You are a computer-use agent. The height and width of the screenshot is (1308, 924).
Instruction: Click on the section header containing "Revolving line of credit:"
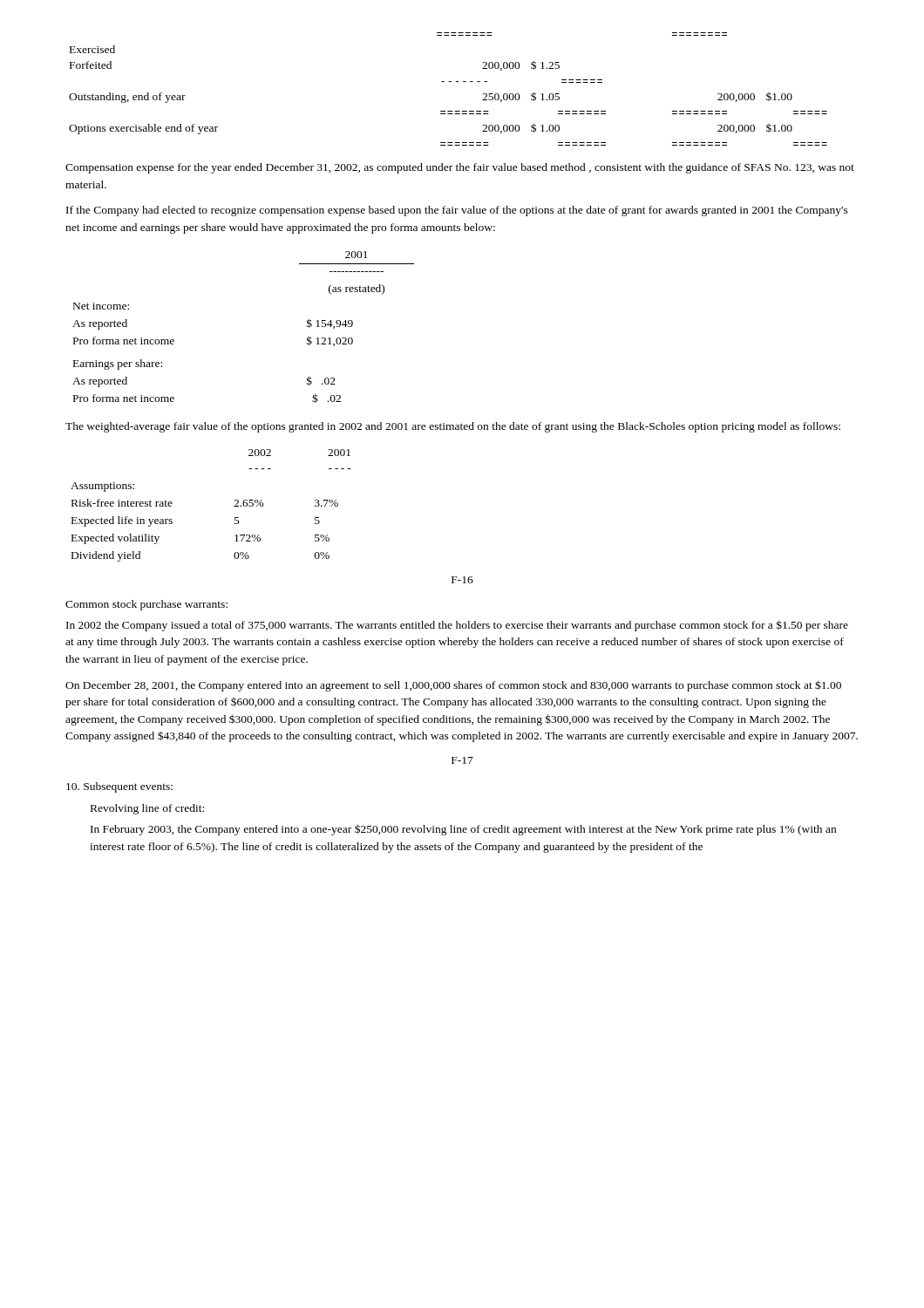pyautogui.click(x=147, y=808)
